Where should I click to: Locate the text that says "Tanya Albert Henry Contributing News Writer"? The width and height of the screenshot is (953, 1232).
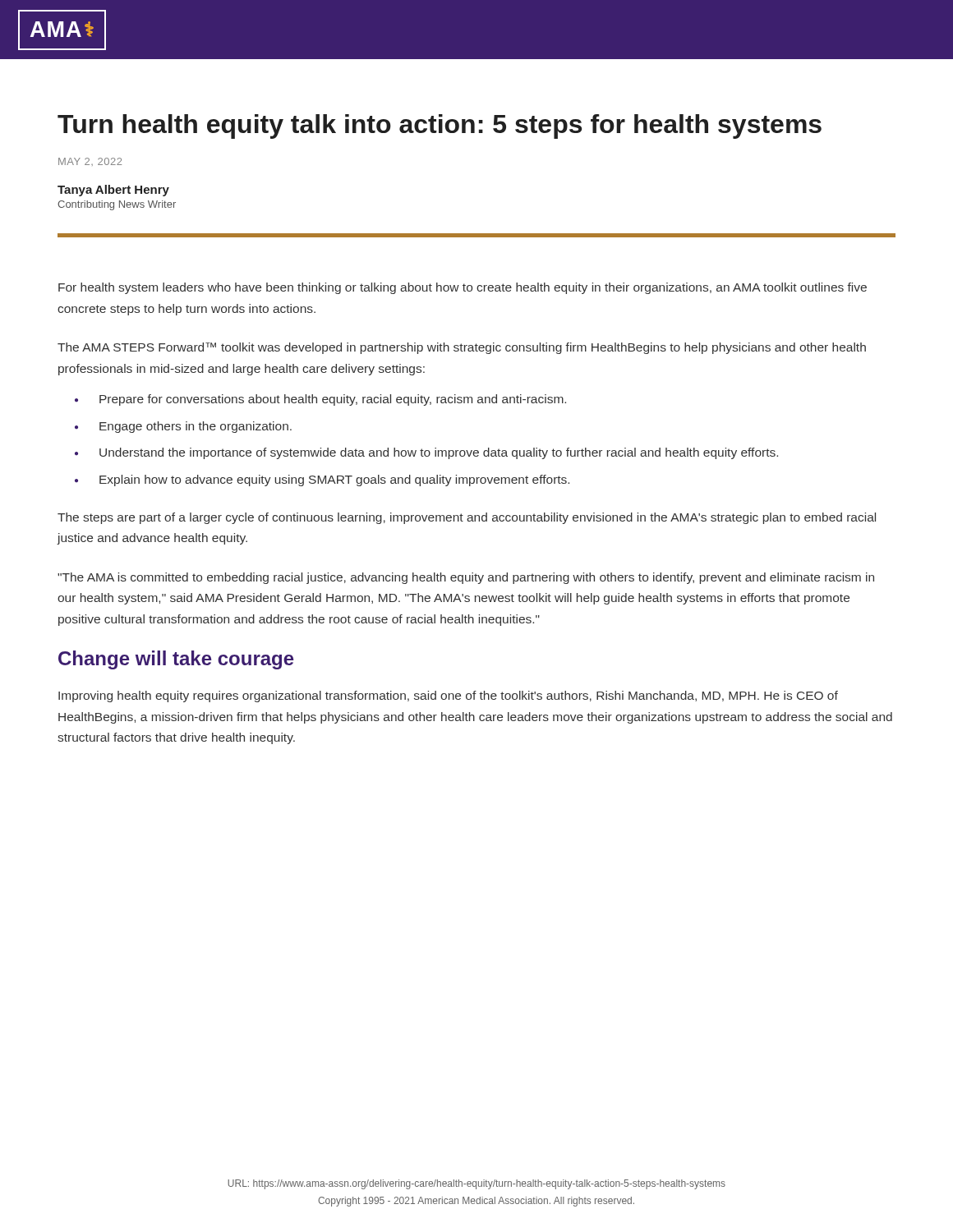click(x=113, y=191)
